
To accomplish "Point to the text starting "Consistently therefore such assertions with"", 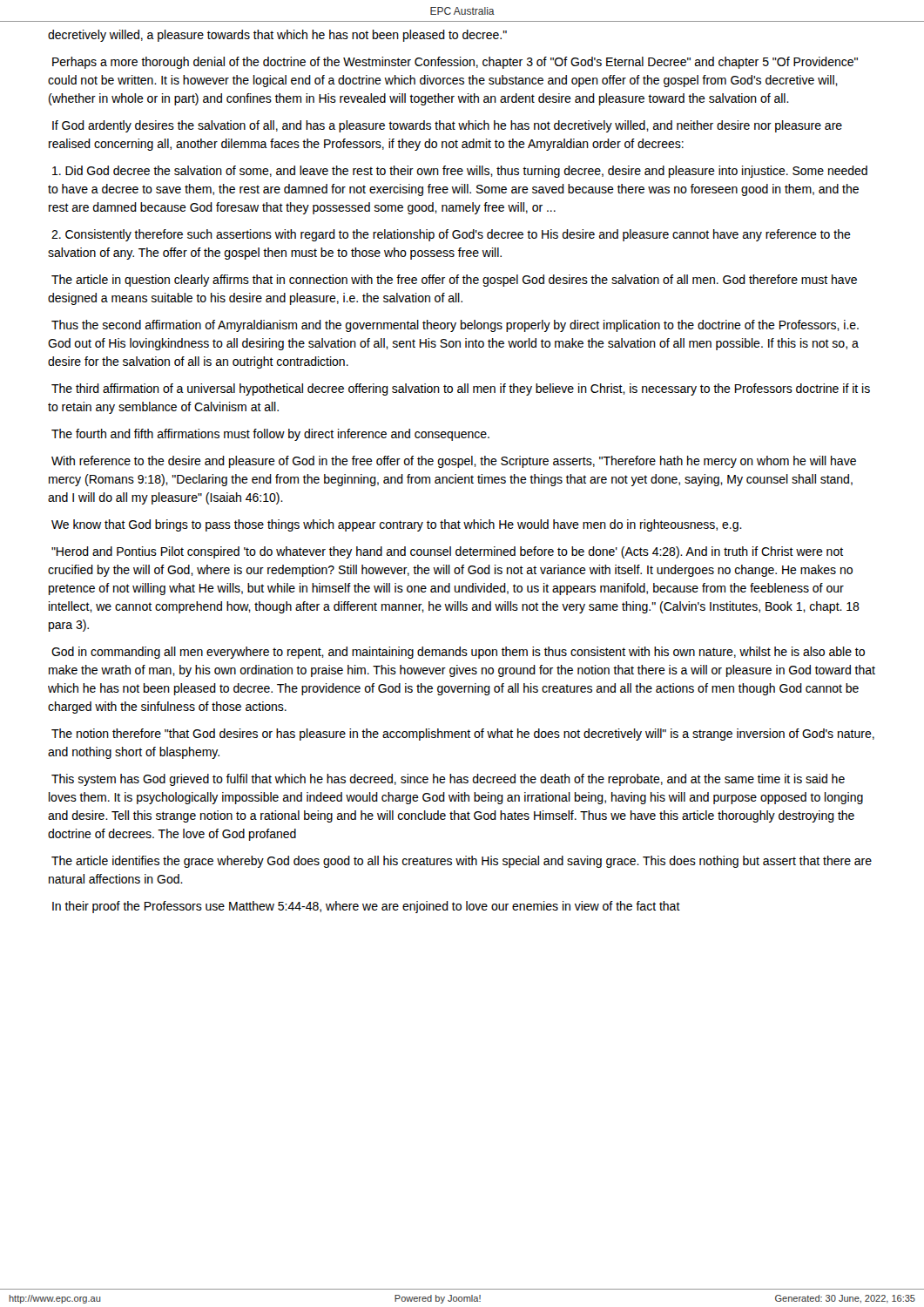I will 462,244.
